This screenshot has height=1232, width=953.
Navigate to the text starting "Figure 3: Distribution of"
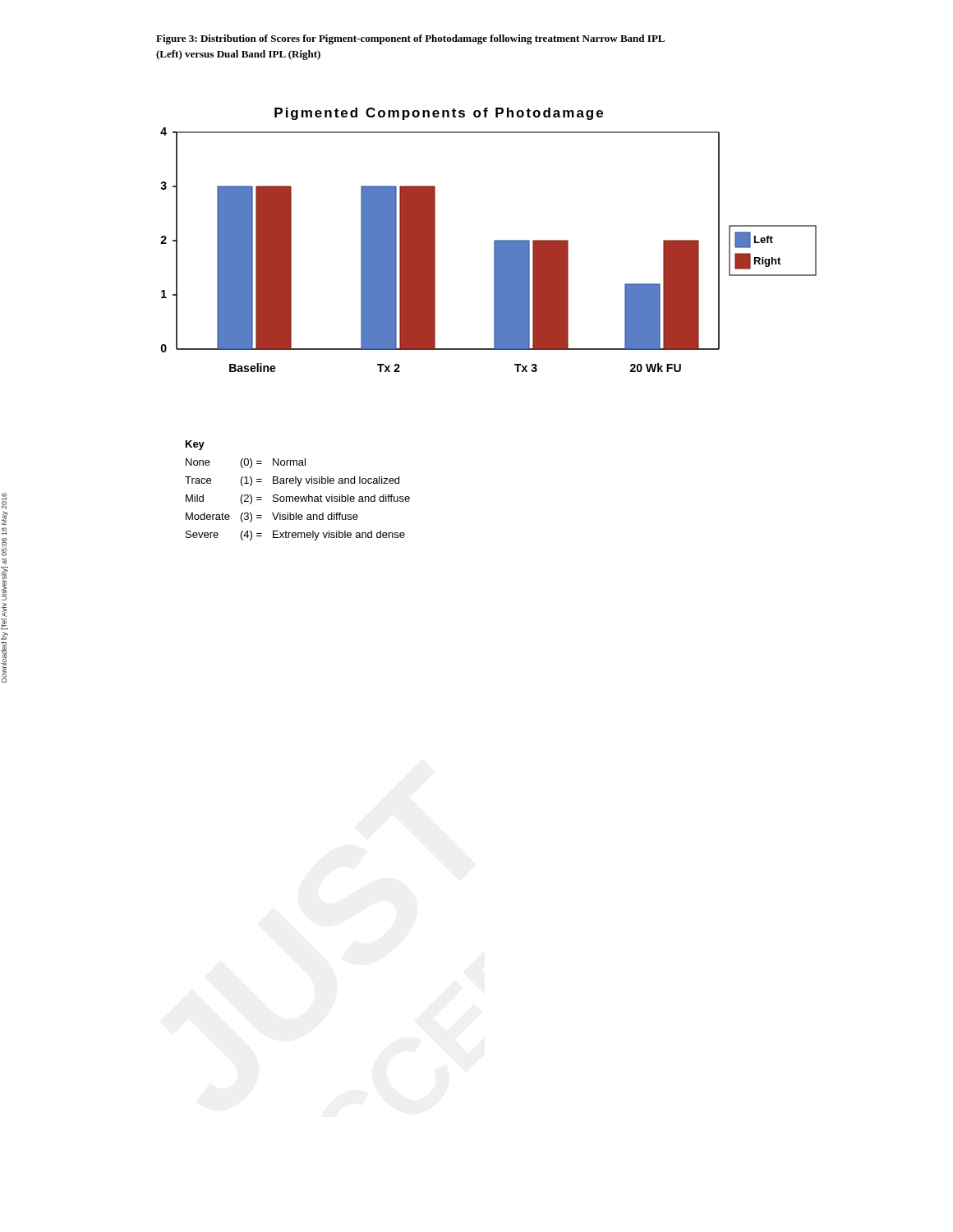[x=410, y=46]
